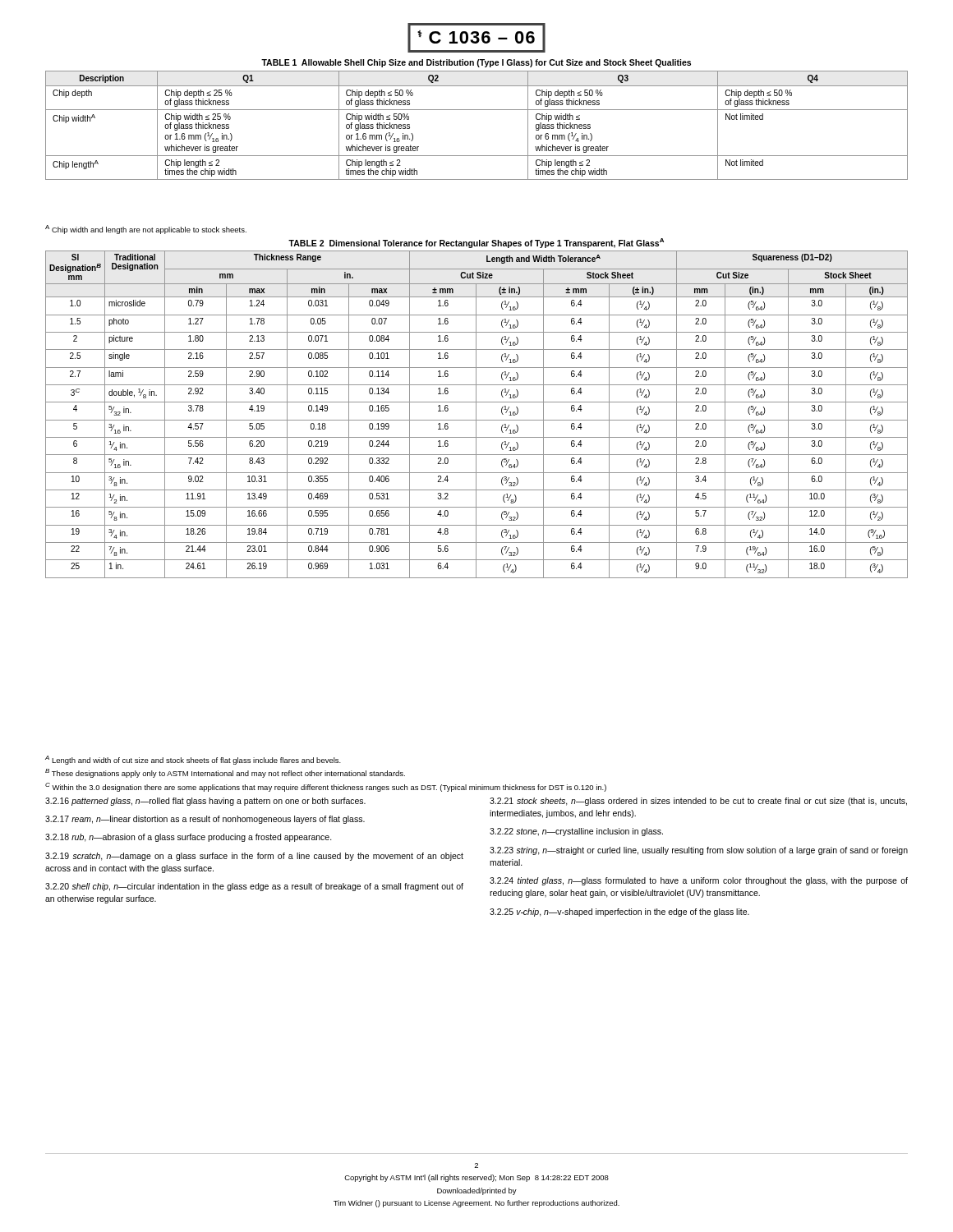This screenshot has width=953, height=1232.
Task: Click the passage that begins "2.25 v-chip, n—v-shaped imperfection in the edge"
Action: 620,911
